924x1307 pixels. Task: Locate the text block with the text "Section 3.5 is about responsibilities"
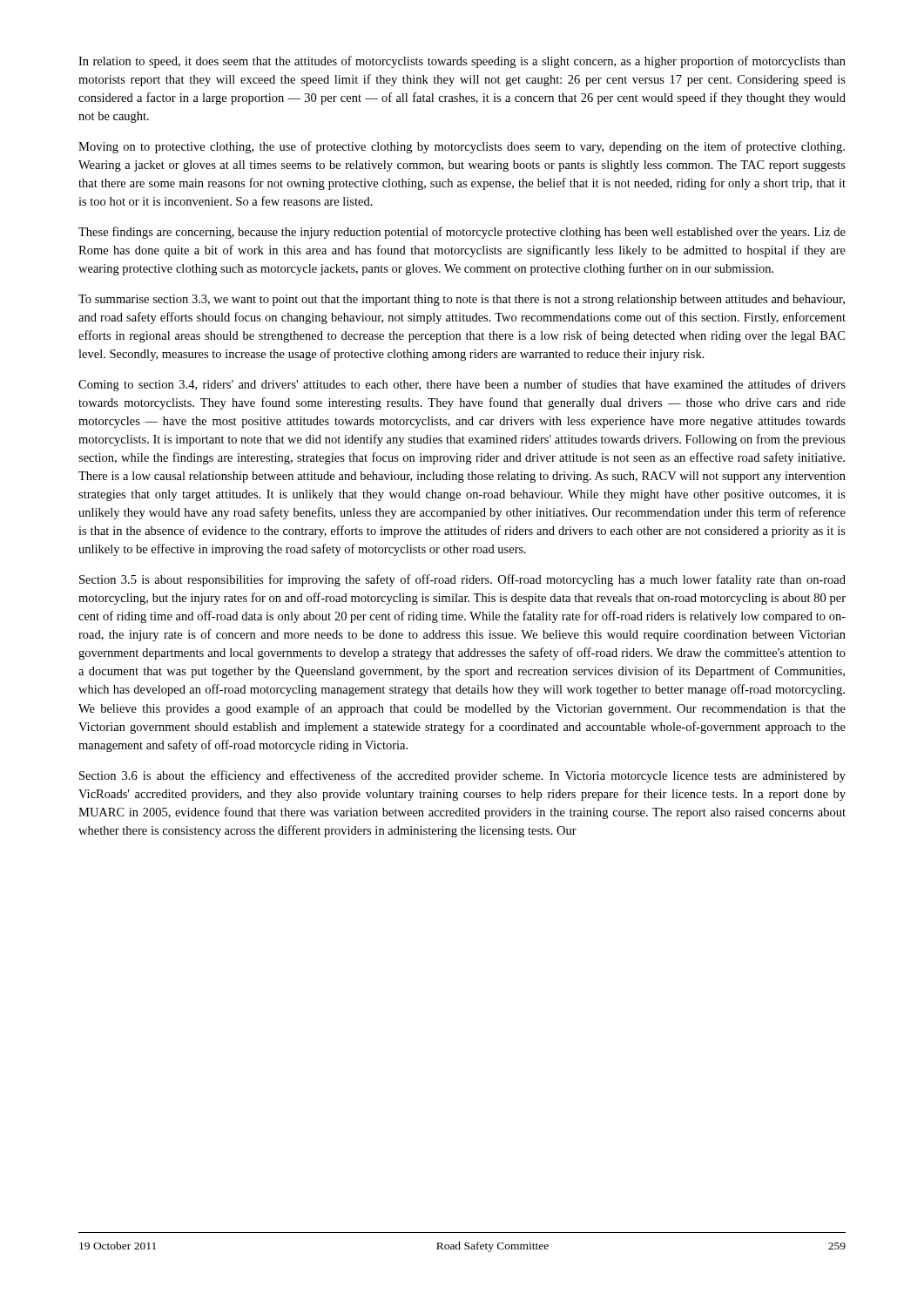[x=462, y=662]
